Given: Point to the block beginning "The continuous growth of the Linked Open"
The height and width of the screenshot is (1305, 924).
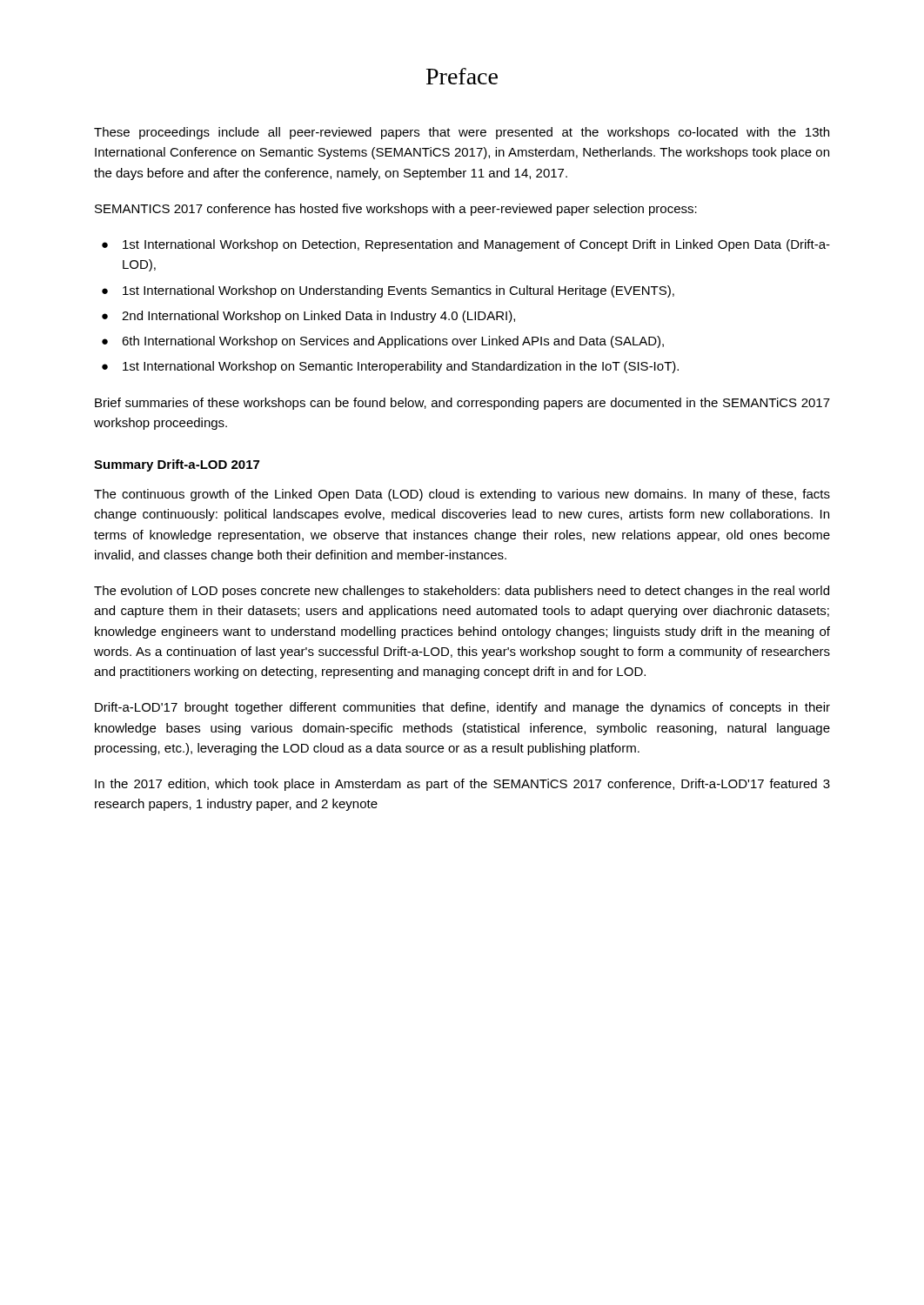Looking at the screenshot, I should [x=462, y=524].
